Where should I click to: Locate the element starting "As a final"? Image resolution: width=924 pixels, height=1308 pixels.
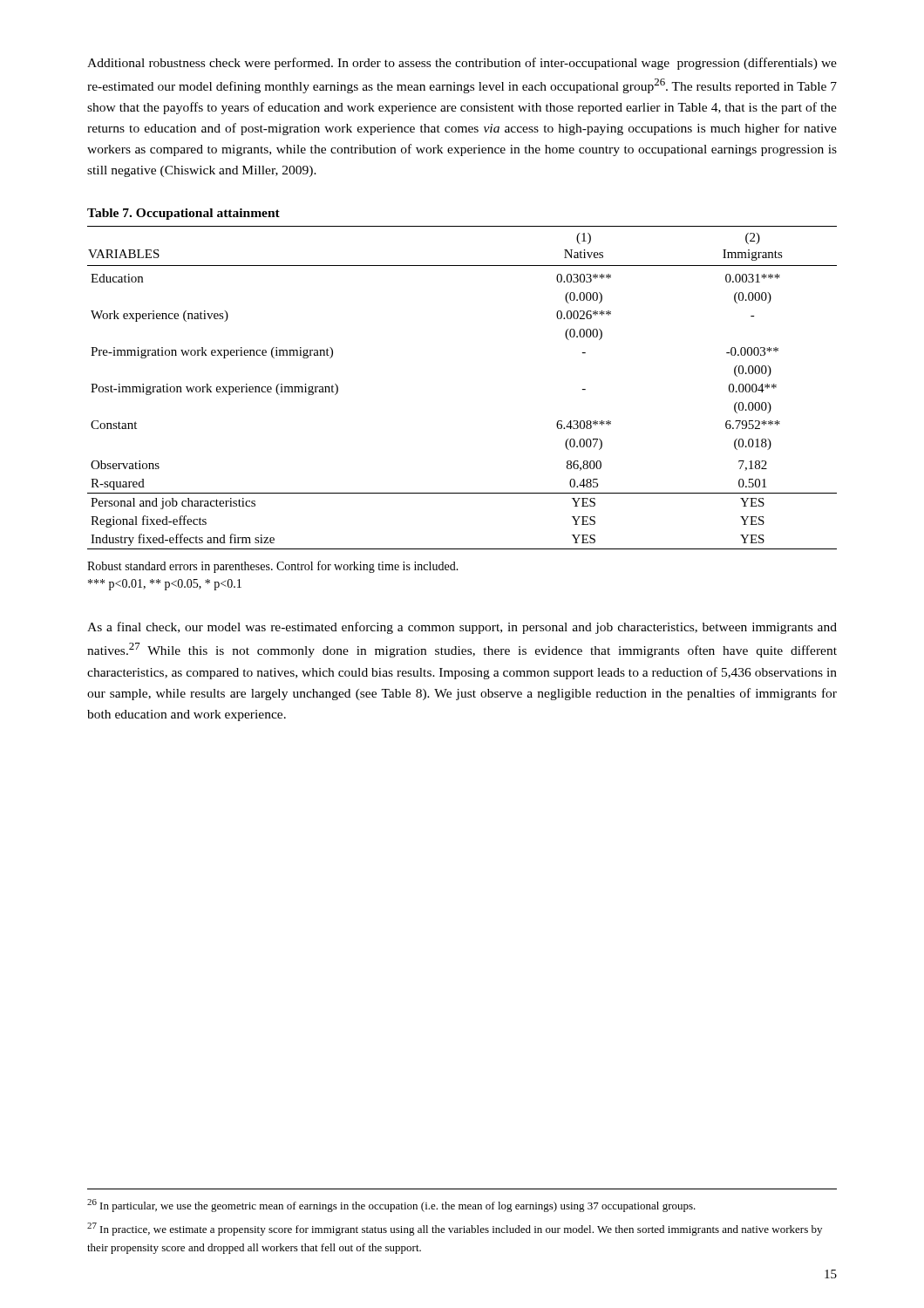pyautogui.click(x=462, y=671)
